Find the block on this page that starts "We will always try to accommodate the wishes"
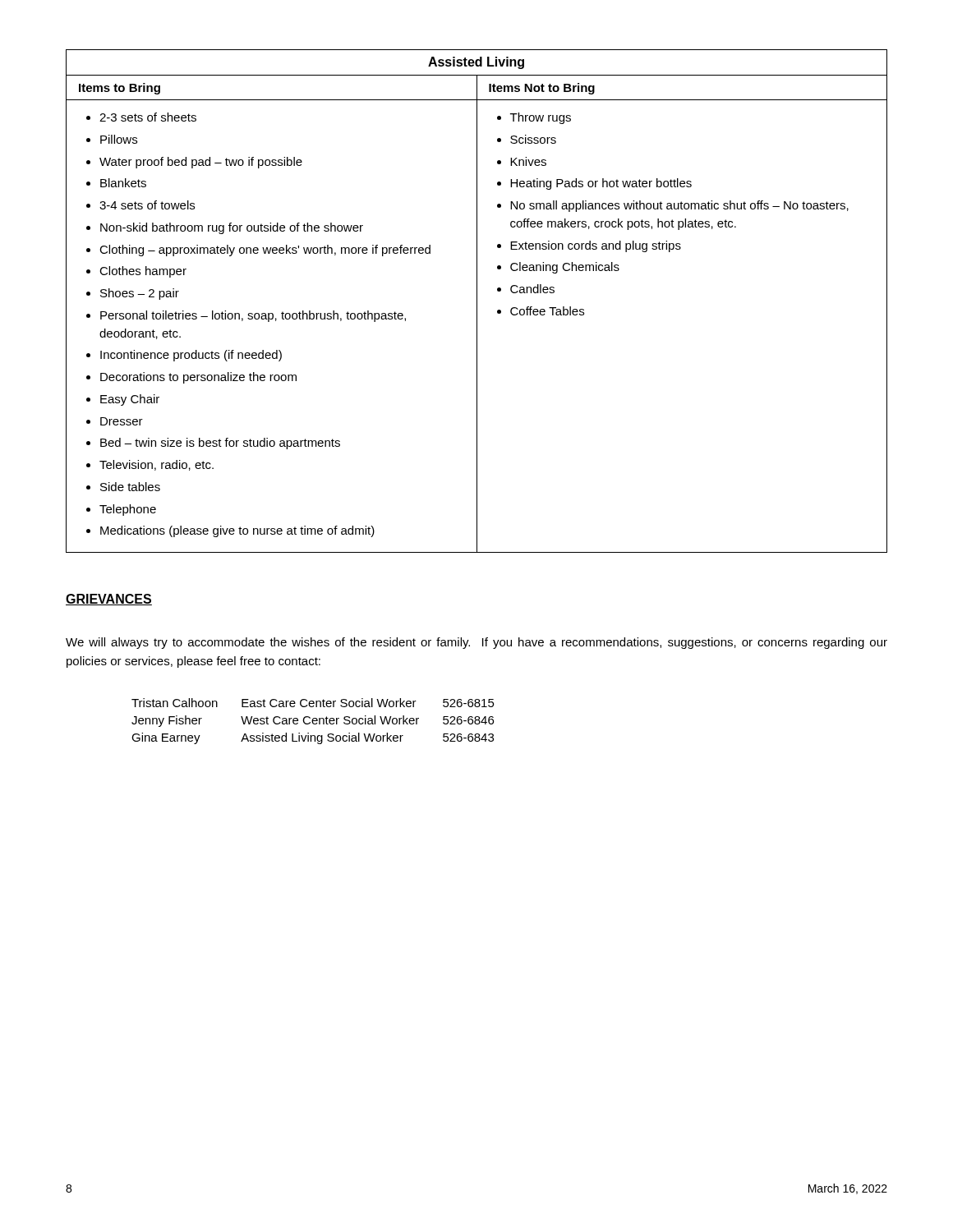Image resolution: width=953 pixels, height=1232 pixels. [476, 651]
